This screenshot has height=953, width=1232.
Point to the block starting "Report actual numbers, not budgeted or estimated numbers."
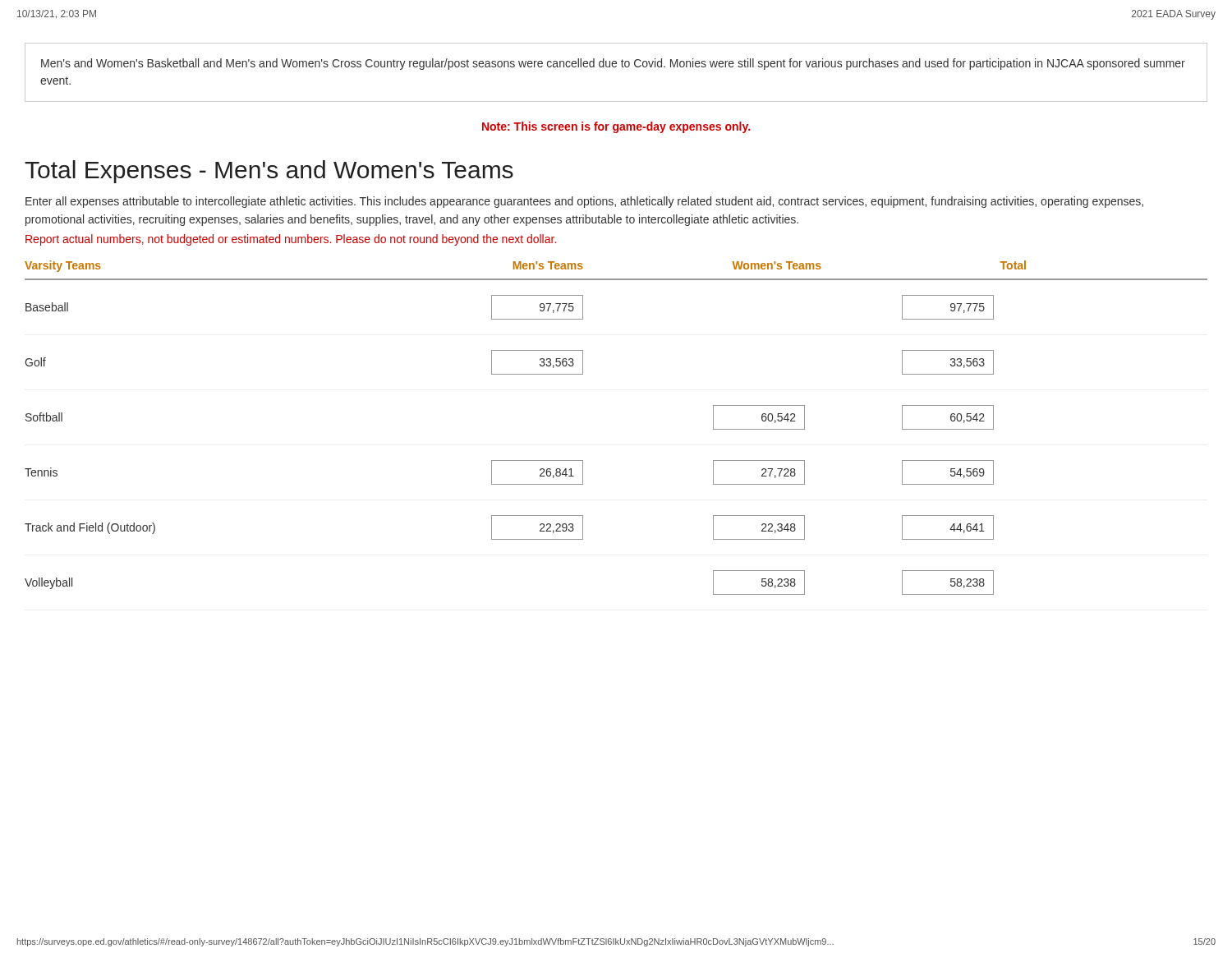point(291,239)
